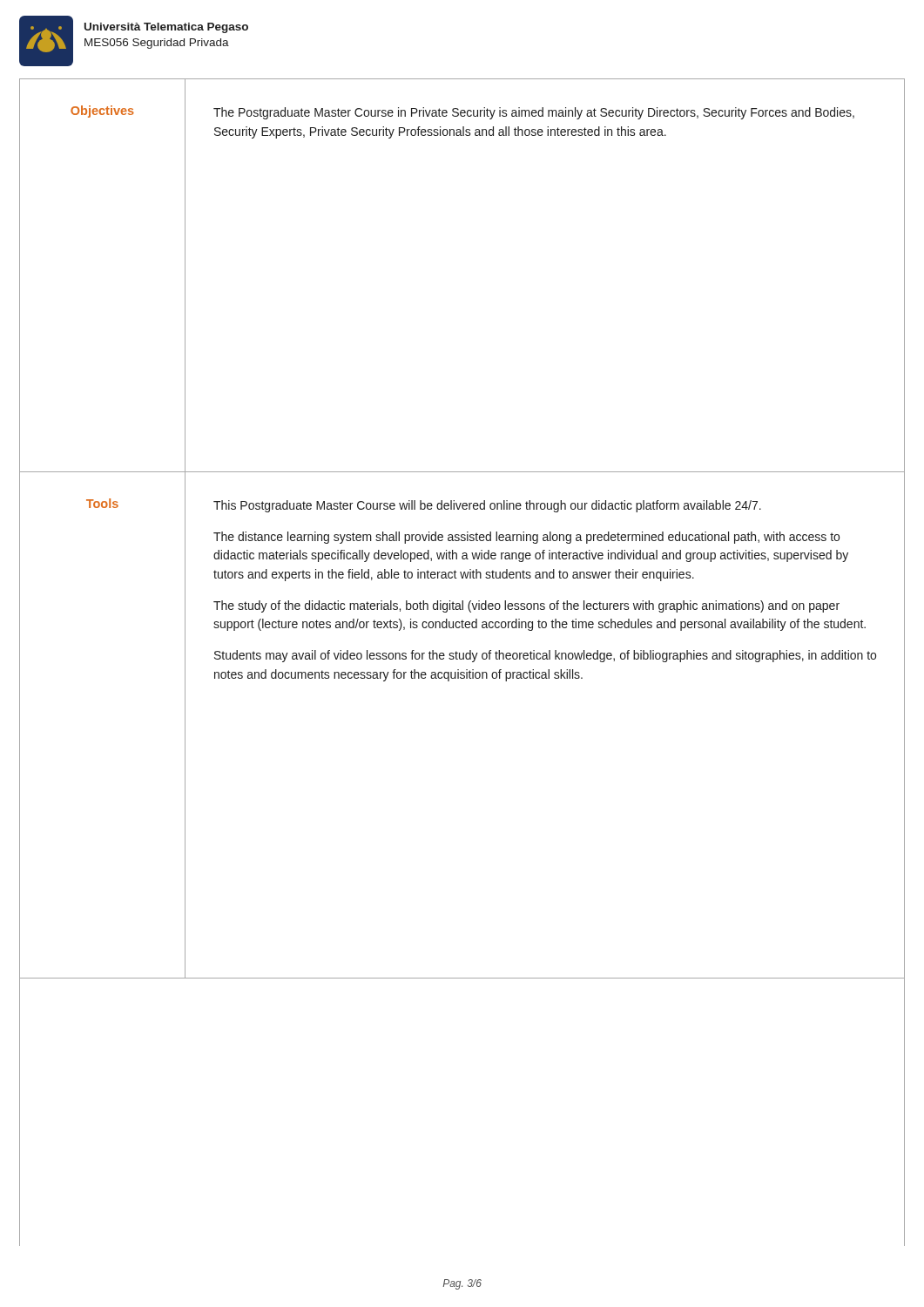Locate the block of text that opens with "The Postgraduate Master Course in Private"
Viewport: 924px width, 1307px height.
coord(546,123)
